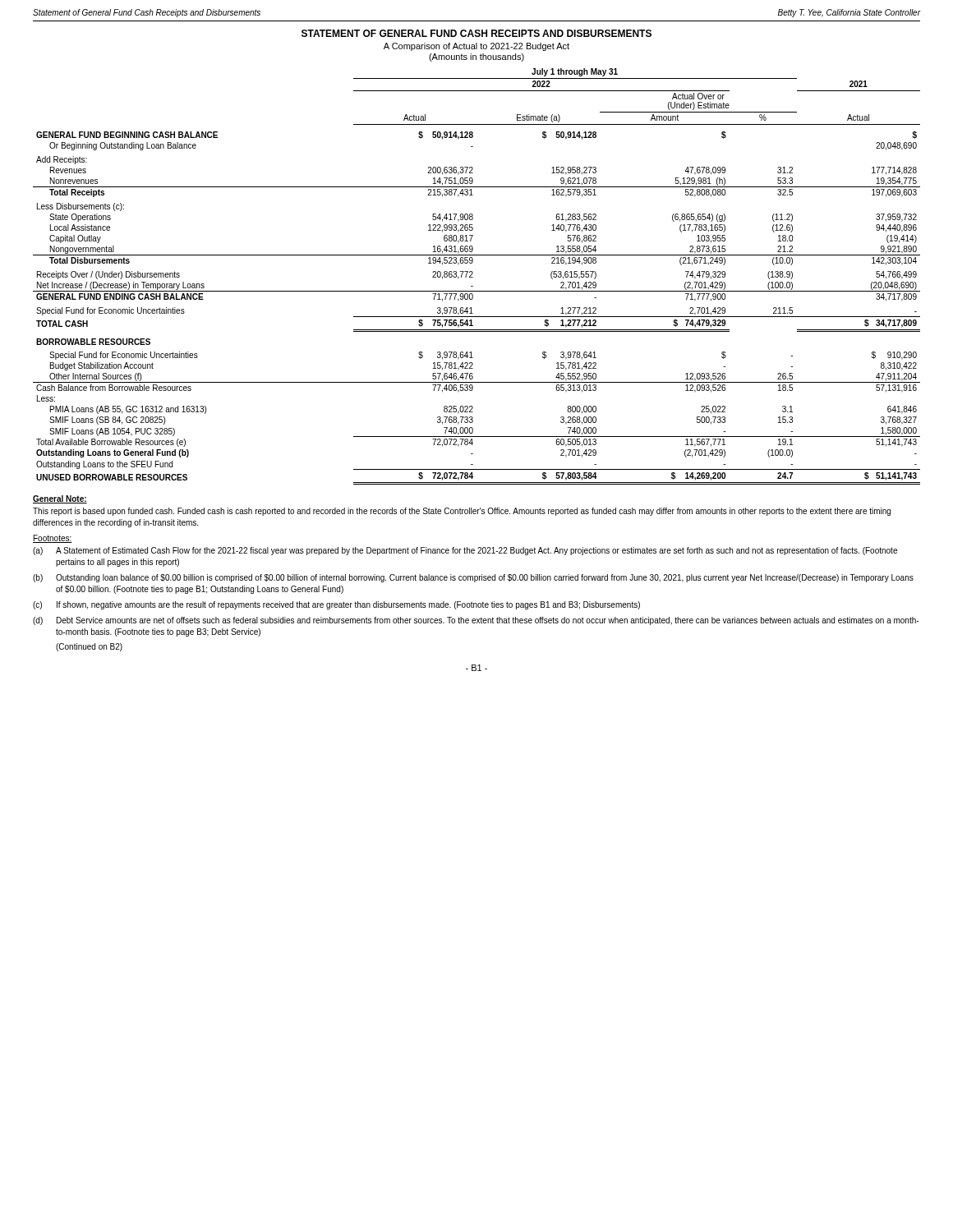Screen dimensions: 1232x953
Task: Where is the passage that starts "A Comparison of Actual to 2021-22 Budget"?
Action: pyautogui.click(x=476, y=46)
